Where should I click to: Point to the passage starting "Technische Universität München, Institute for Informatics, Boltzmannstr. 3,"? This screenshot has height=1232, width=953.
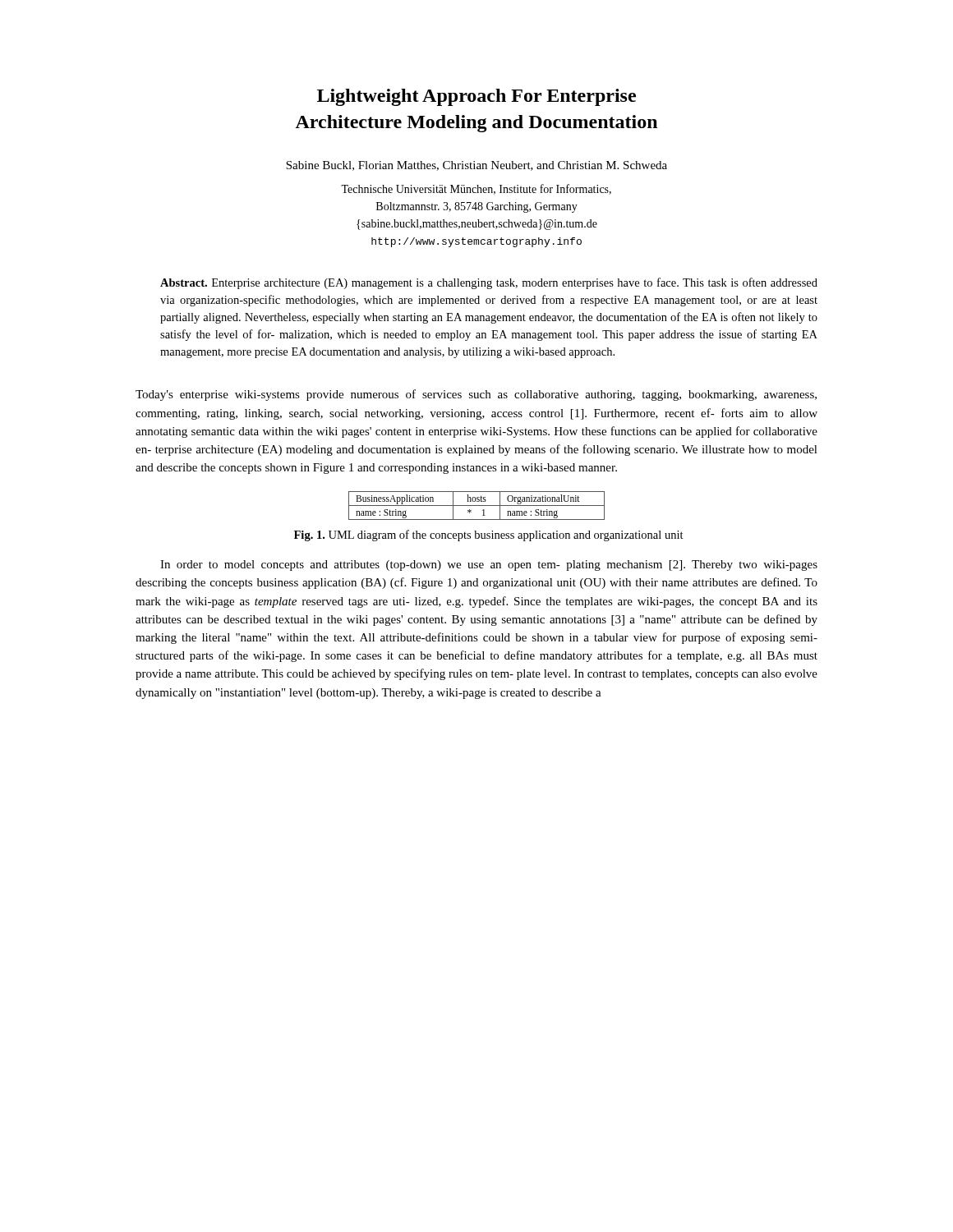pos(476,215)
